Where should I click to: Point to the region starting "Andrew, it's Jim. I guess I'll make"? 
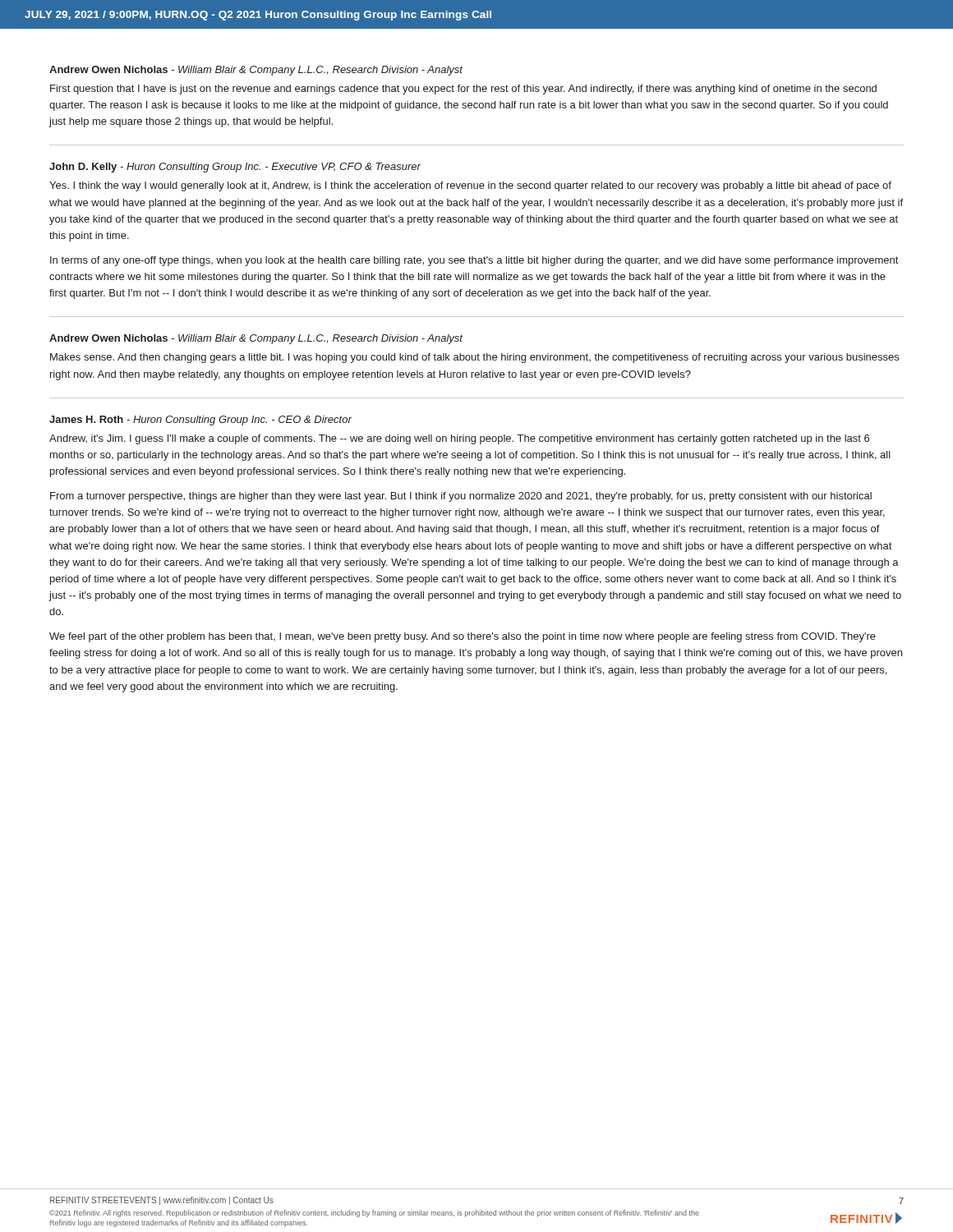[x=470, y=454]
